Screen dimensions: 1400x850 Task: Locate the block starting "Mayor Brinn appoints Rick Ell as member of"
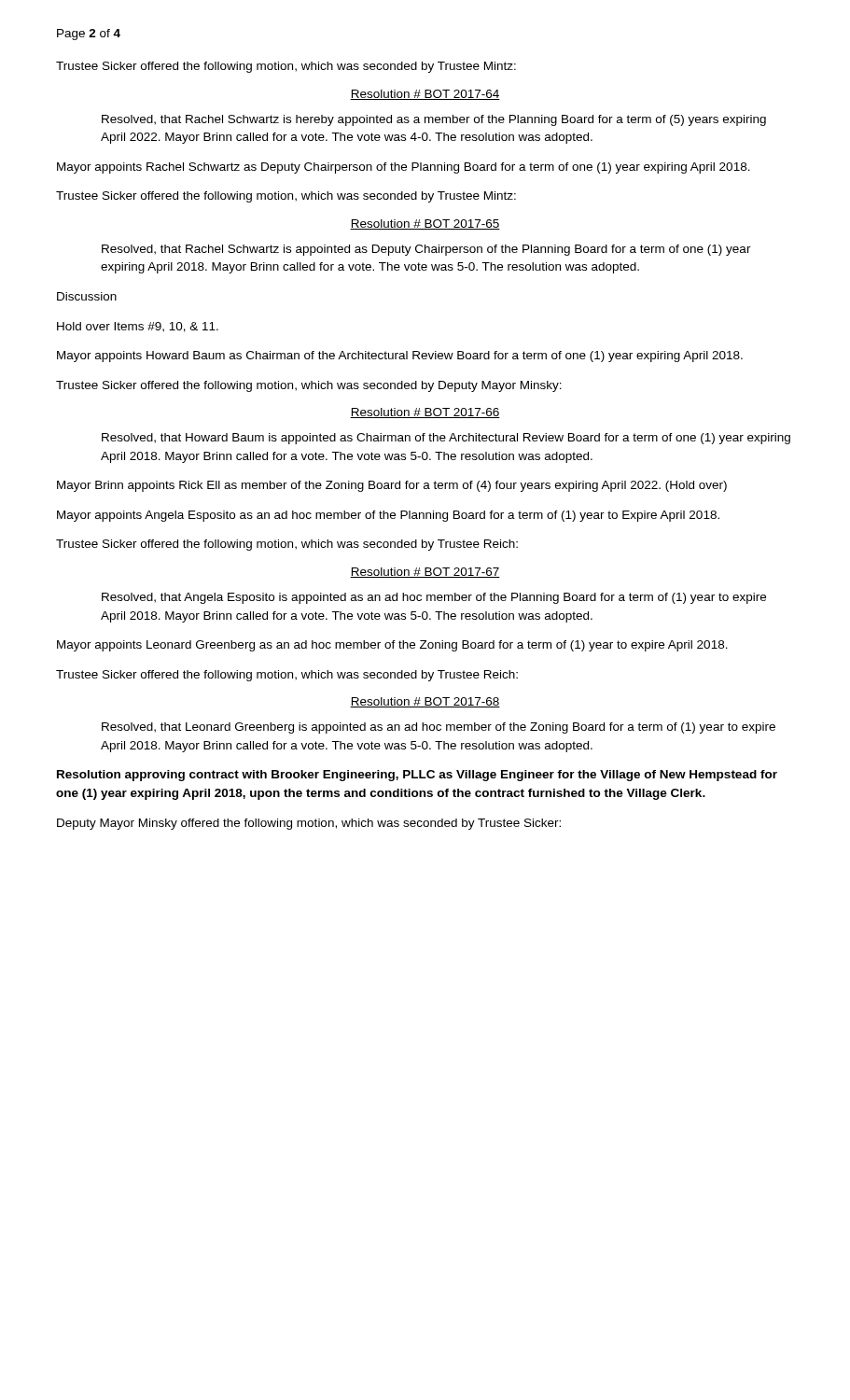[x=392, y=485]
